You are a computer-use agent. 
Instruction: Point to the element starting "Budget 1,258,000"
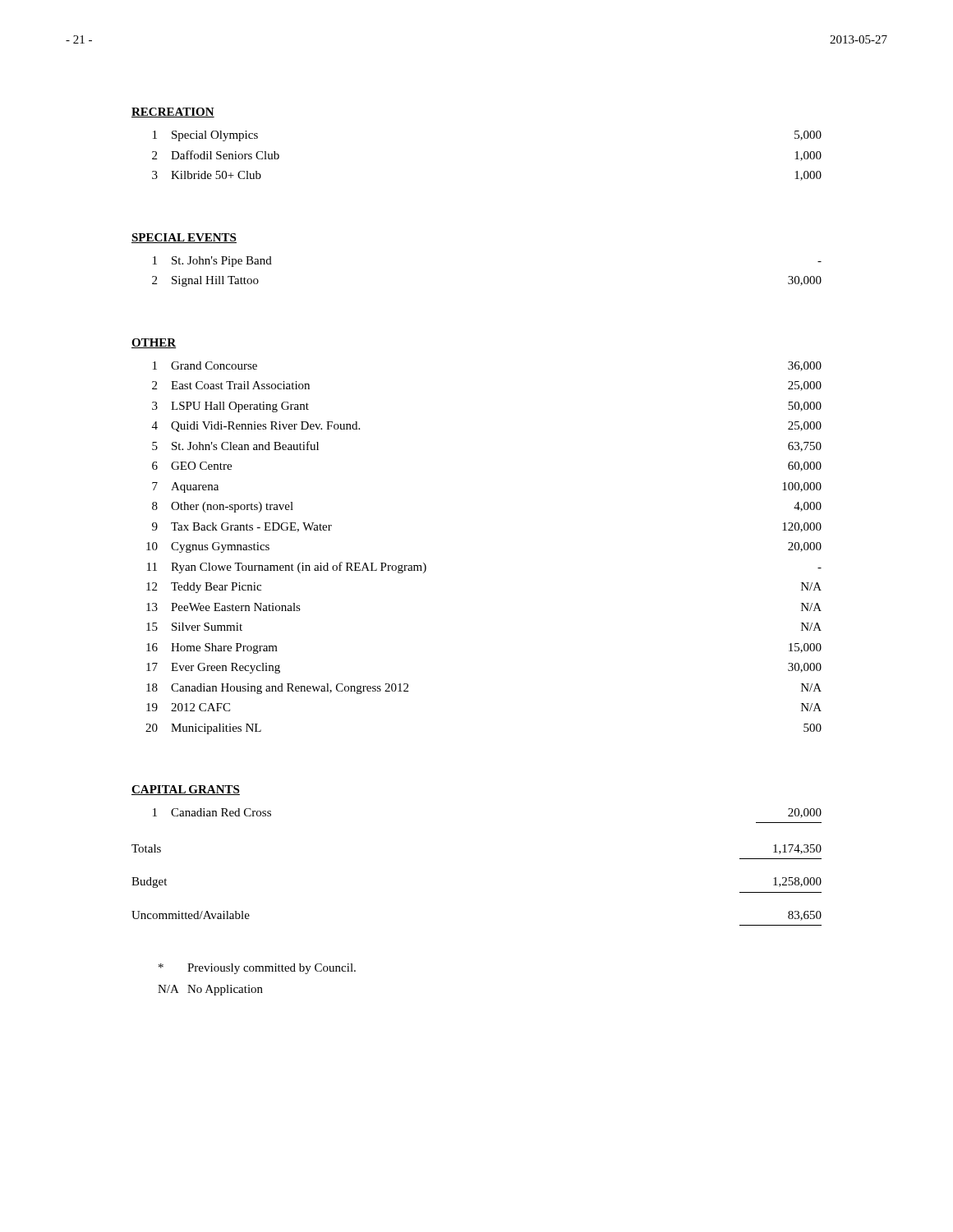coord(151,883)
